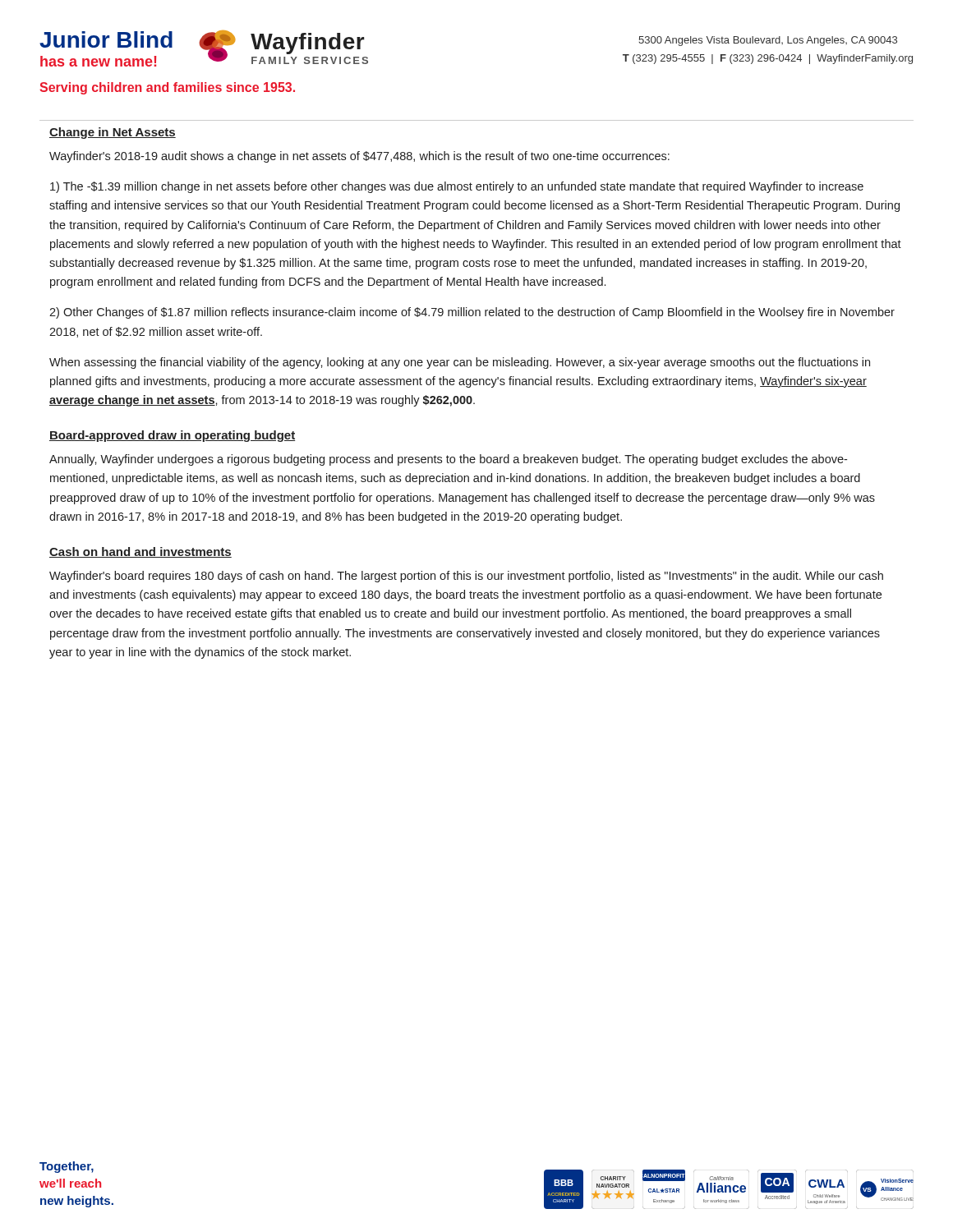Image resolution: width=953 pixels, height=1232 pixels.
Task: Locate the text block starting "1) The -$1.39"
Action: tap(475, 234)
